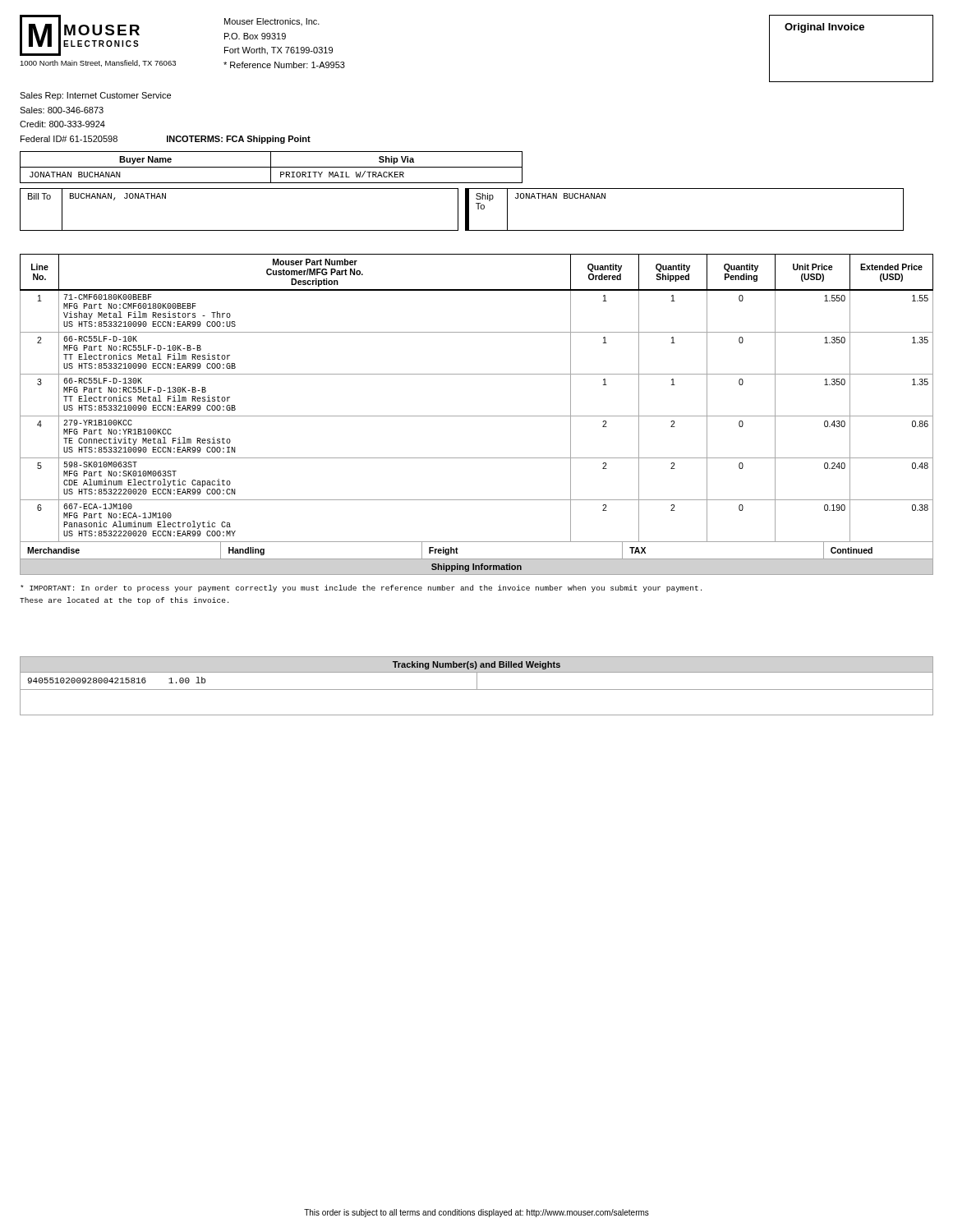Screen dimensions: 1232x953
Task: Click on the table containing "JONATHAN BUCHANAN"
Action: [x=476, y=167]
